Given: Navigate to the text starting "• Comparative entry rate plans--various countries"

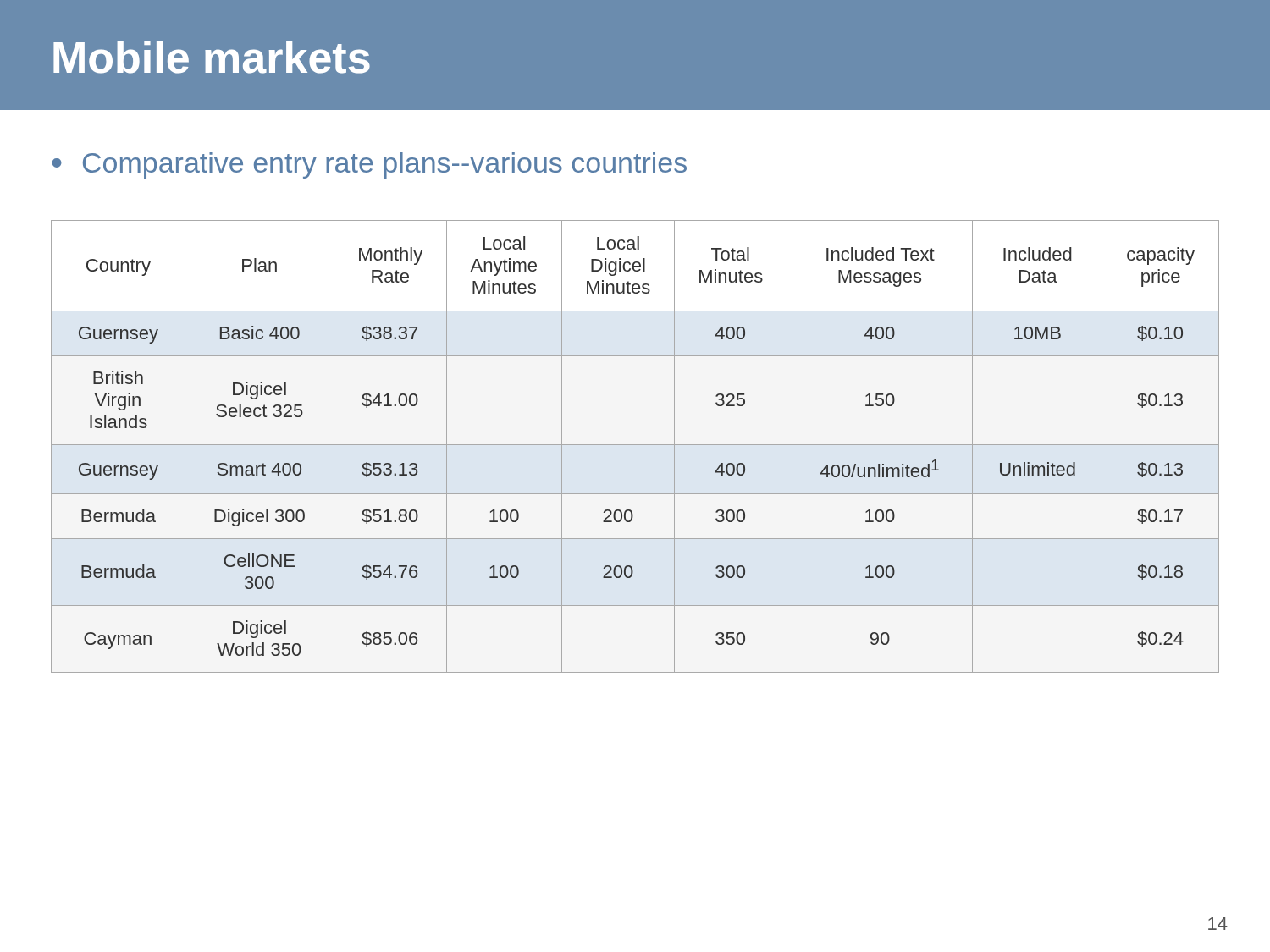Looking at the screenshot, I should click(x=369, y=163).
